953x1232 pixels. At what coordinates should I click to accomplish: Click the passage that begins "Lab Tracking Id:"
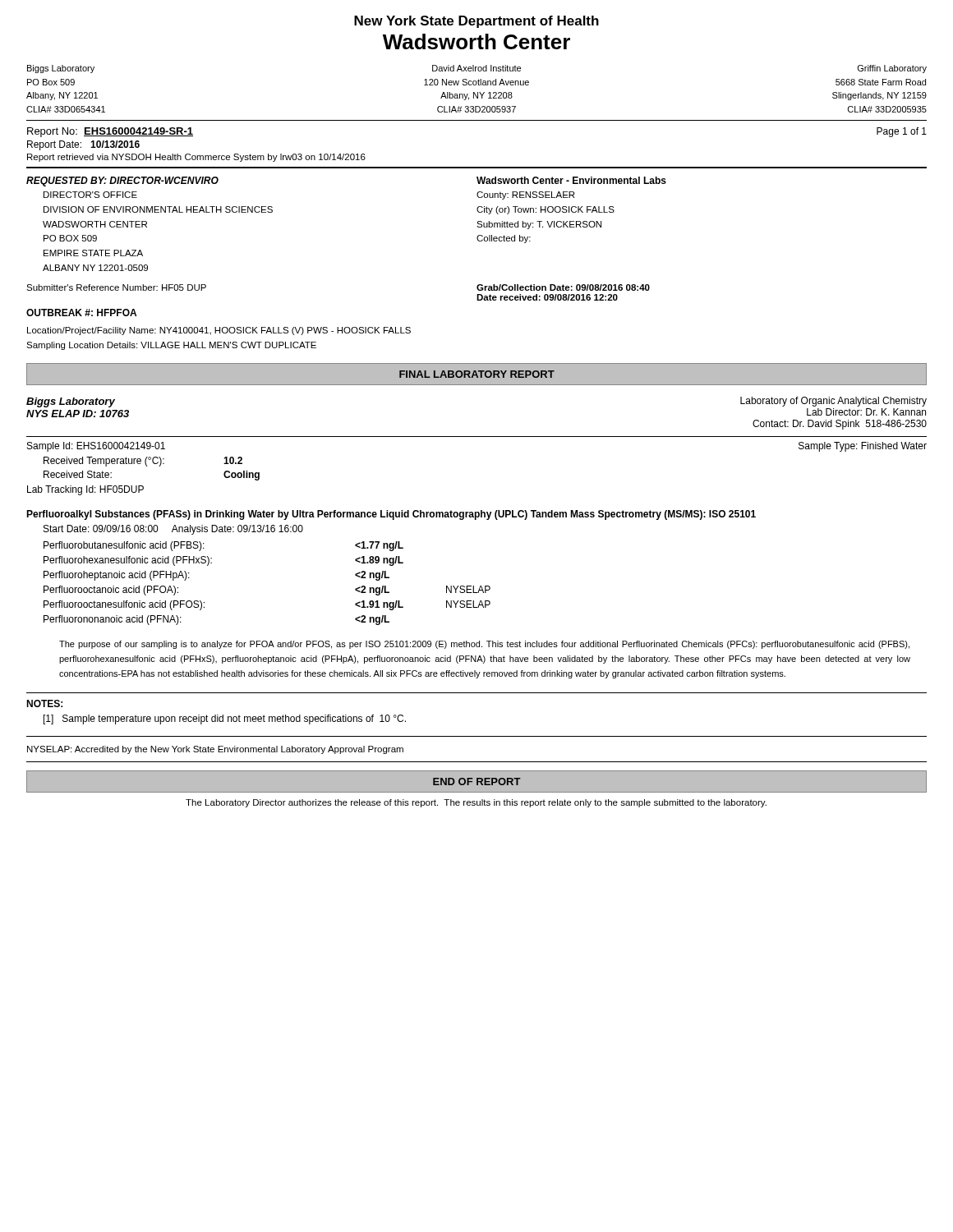(85, 489)
